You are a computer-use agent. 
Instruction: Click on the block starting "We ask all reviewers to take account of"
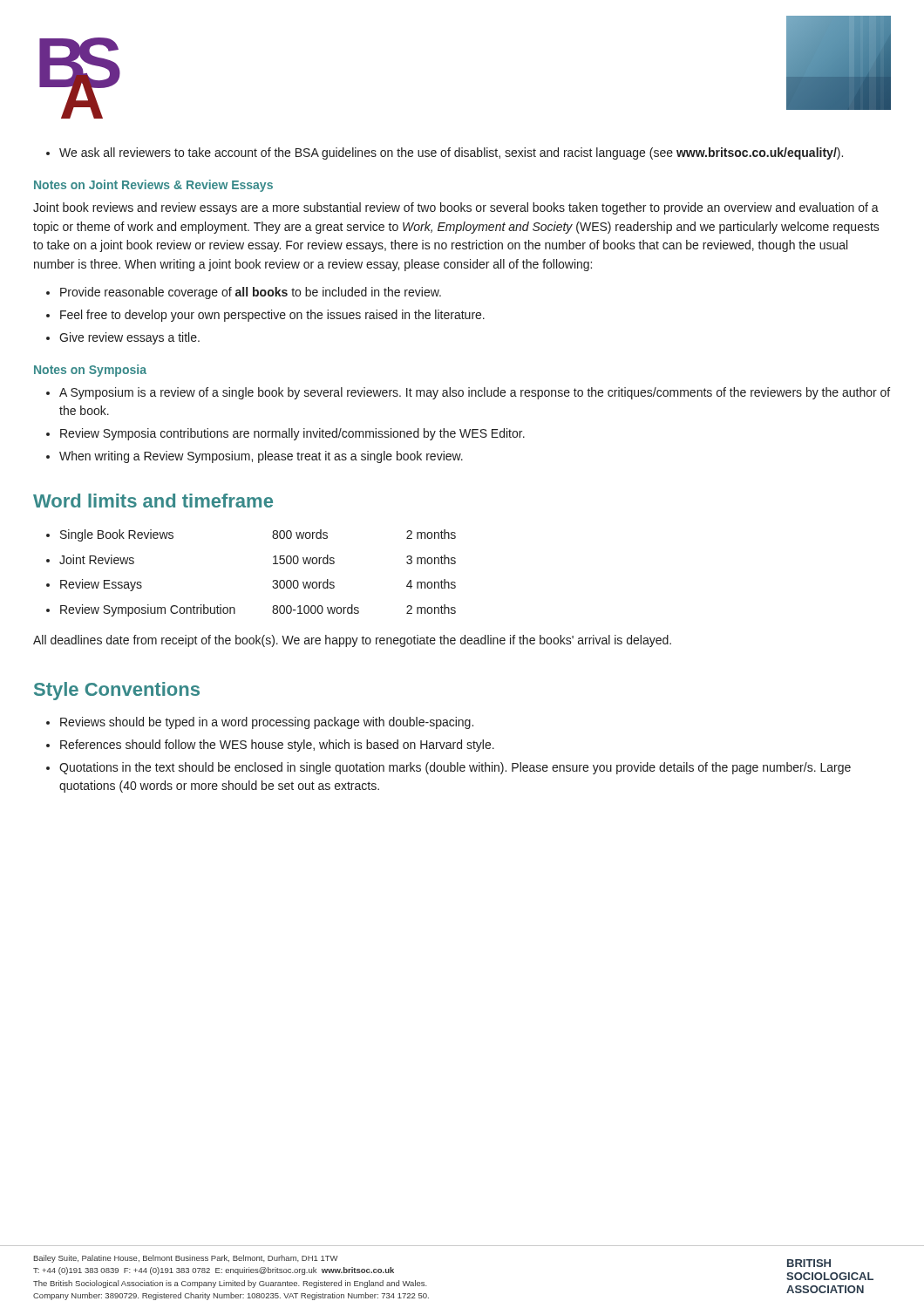click(x=466, y=153)
